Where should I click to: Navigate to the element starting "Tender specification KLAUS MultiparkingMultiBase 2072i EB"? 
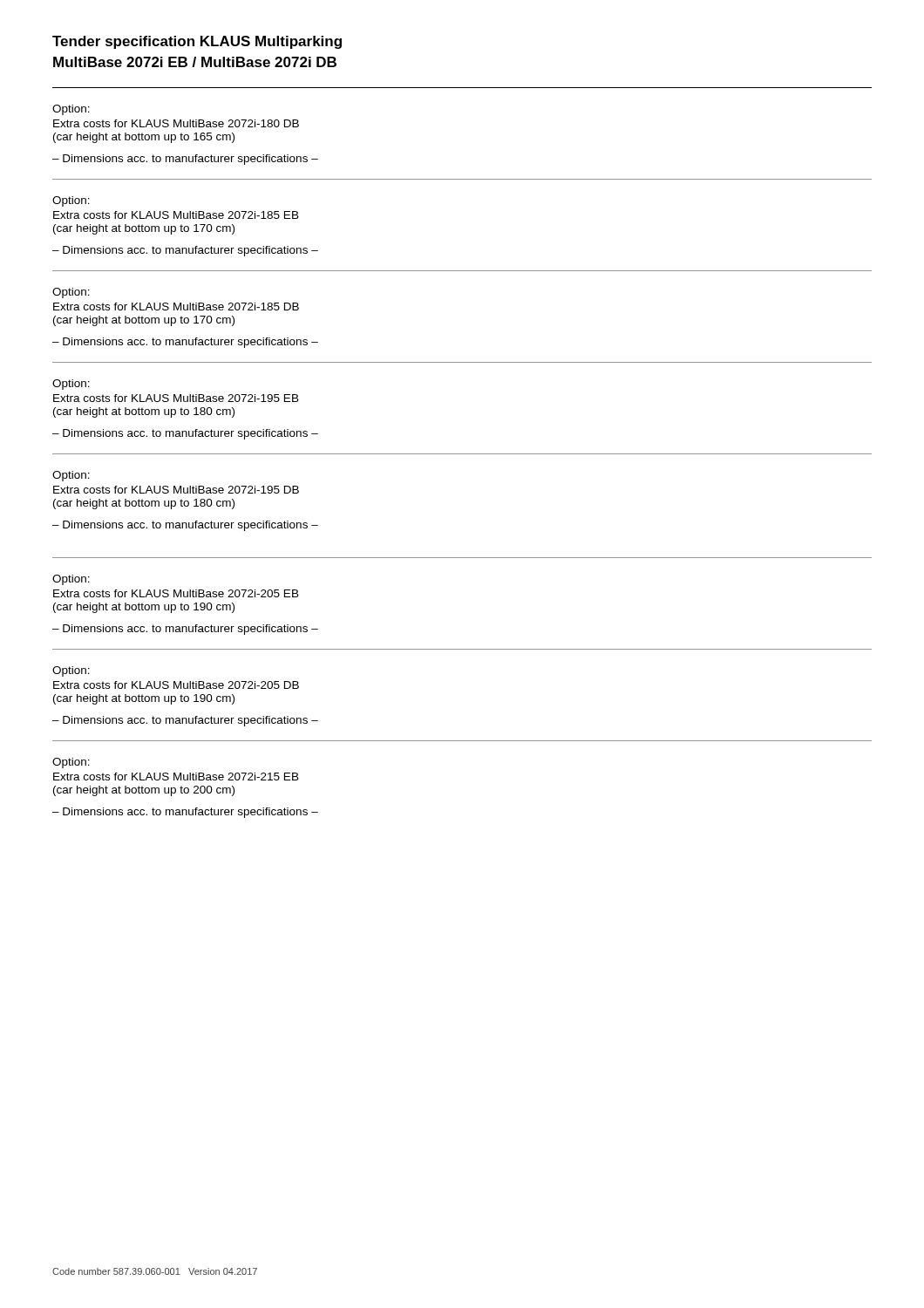197,42
